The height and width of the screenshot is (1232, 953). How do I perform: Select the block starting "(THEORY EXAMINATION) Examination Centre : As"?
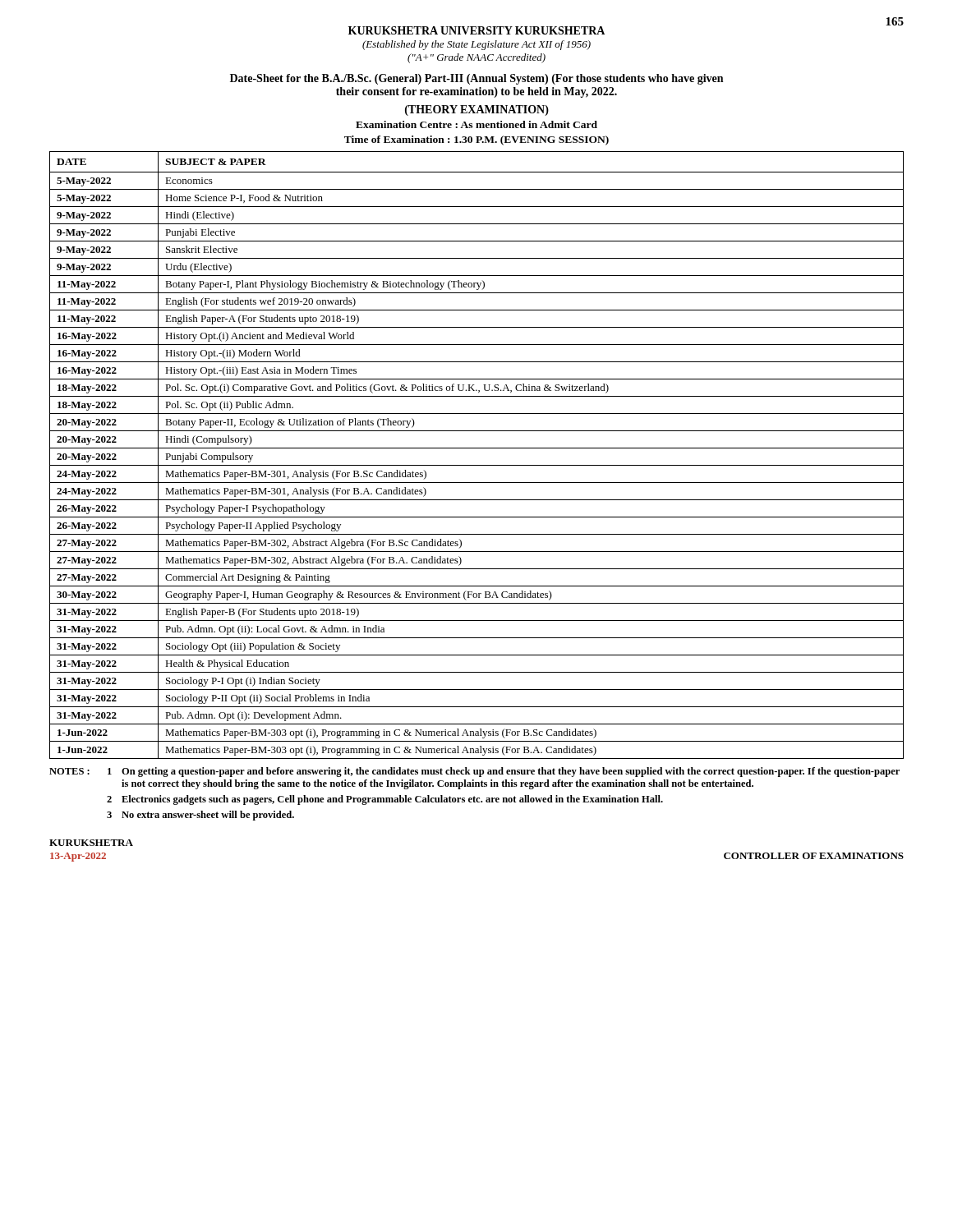pyautogui.click(x=476, y=125)
